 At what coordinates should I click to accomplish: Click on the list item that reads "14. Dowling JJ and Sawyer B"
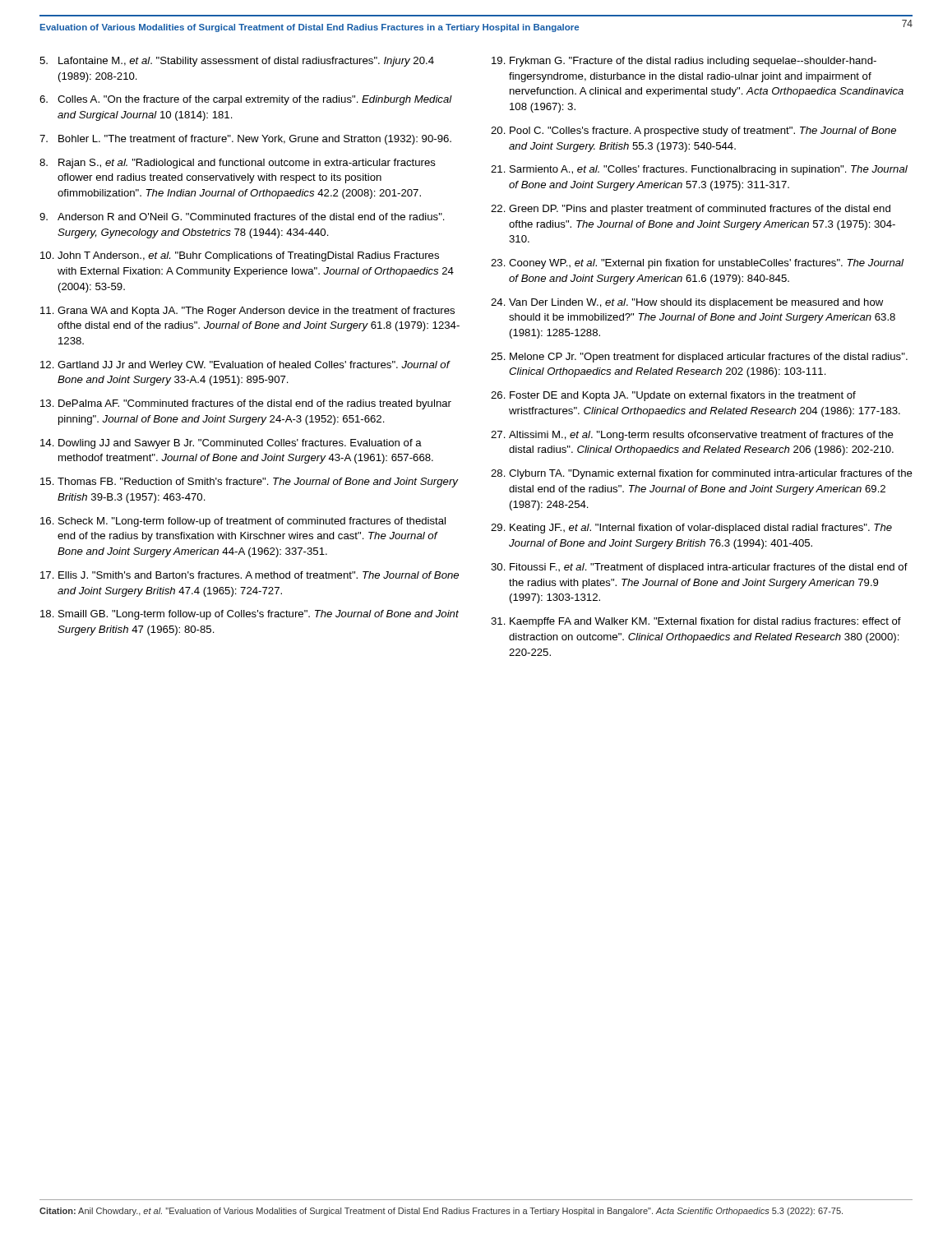[x=250, y=451]
